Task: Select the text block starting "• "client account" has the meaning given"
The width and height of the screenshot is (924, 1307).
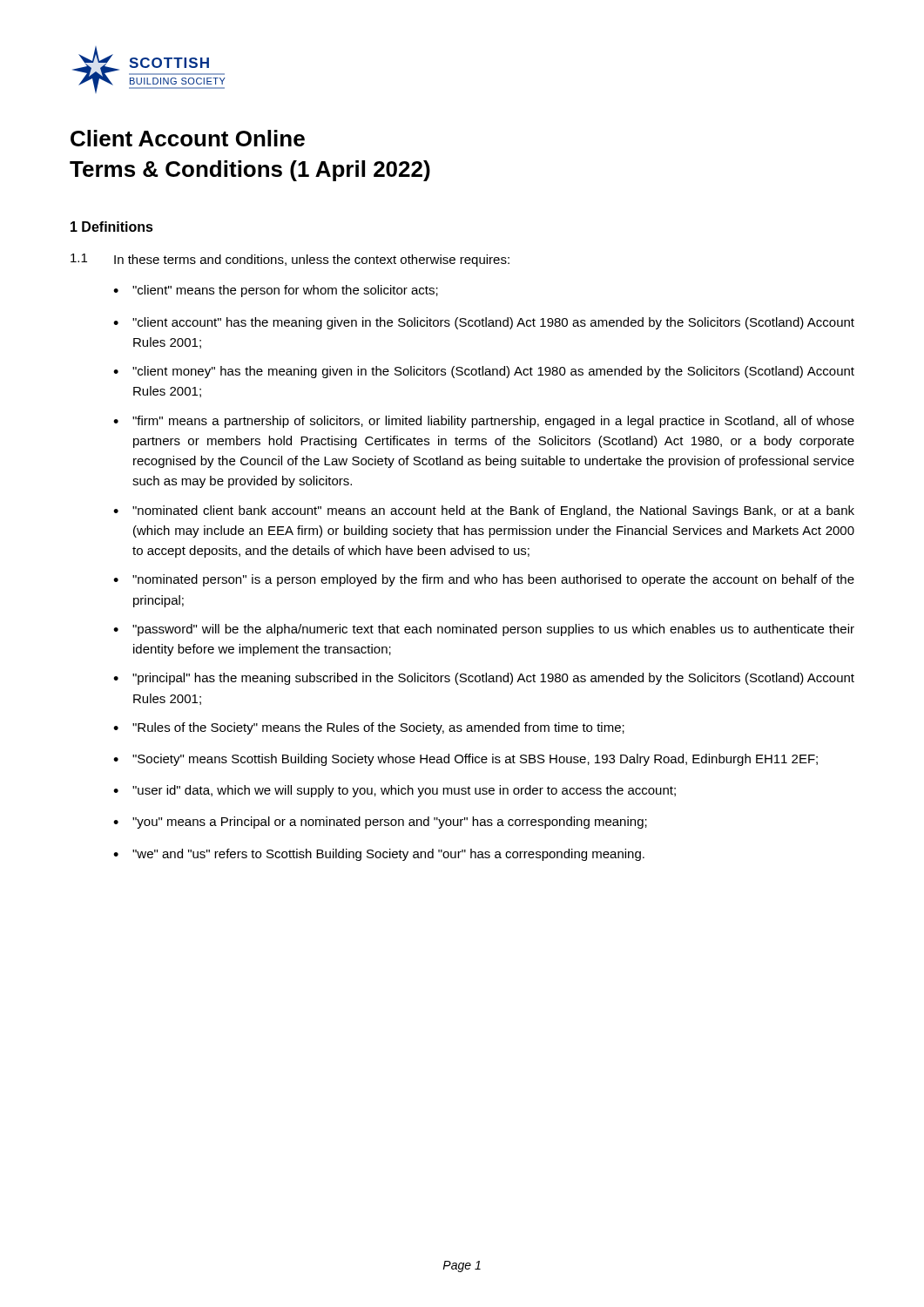Action: pyautogui.click(x=484, y=332)
